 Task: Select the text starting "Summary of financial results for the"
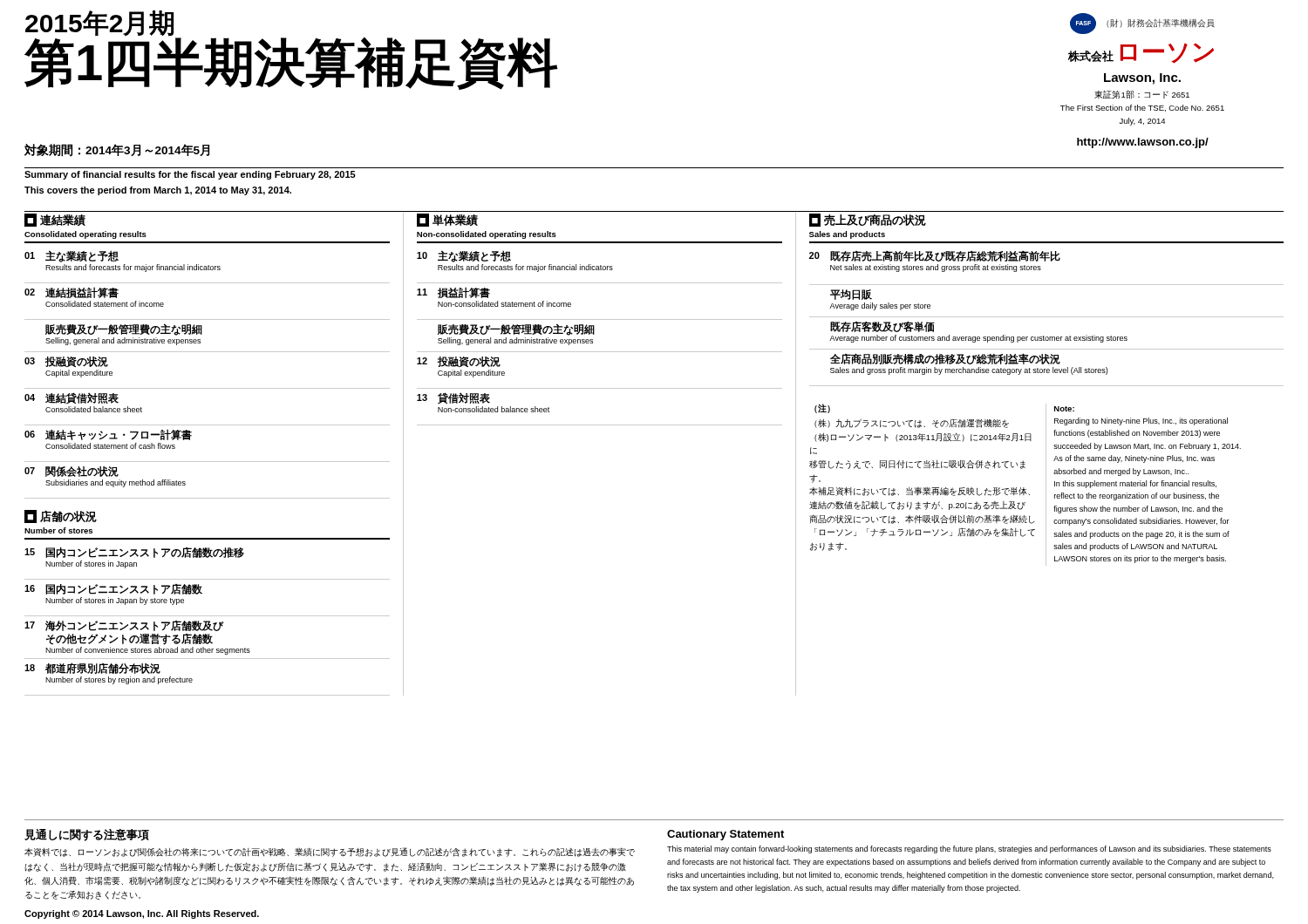click(x=190, y=183)
